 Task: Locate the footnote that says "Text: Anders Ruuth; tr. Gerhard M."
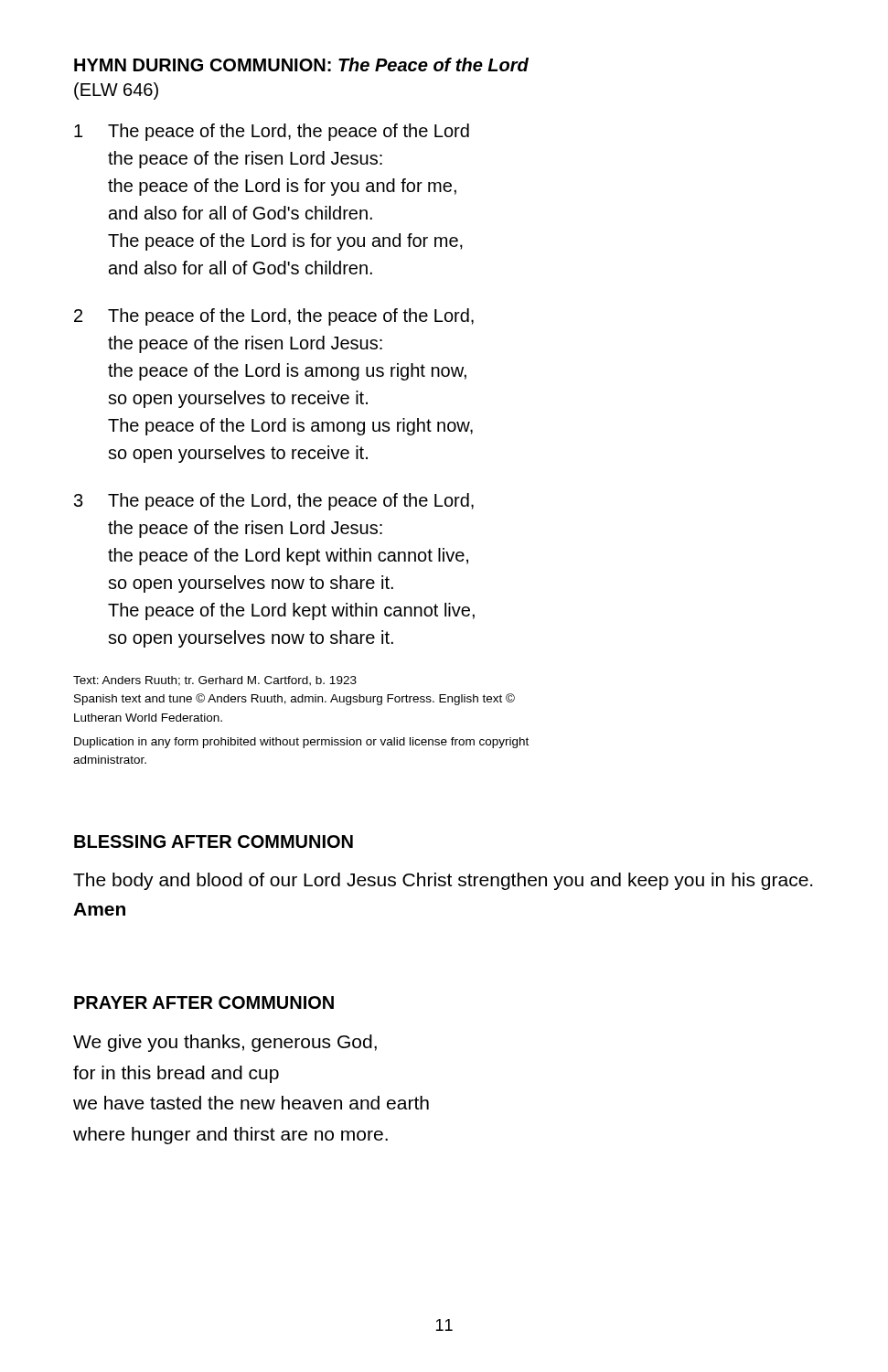click(294, 699)
